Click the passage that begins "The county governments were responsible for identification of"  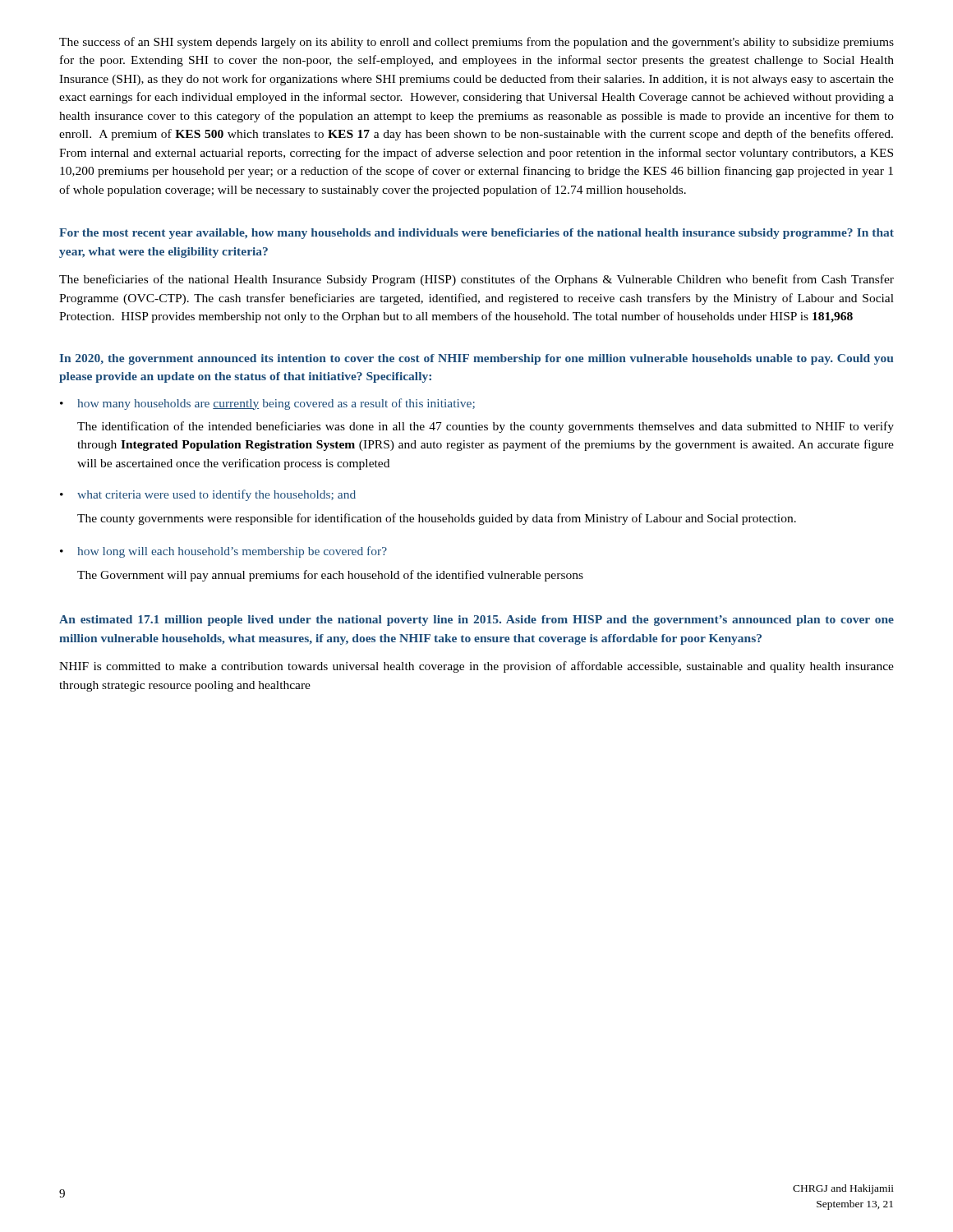pyautogui.click(x=486, y=518)
